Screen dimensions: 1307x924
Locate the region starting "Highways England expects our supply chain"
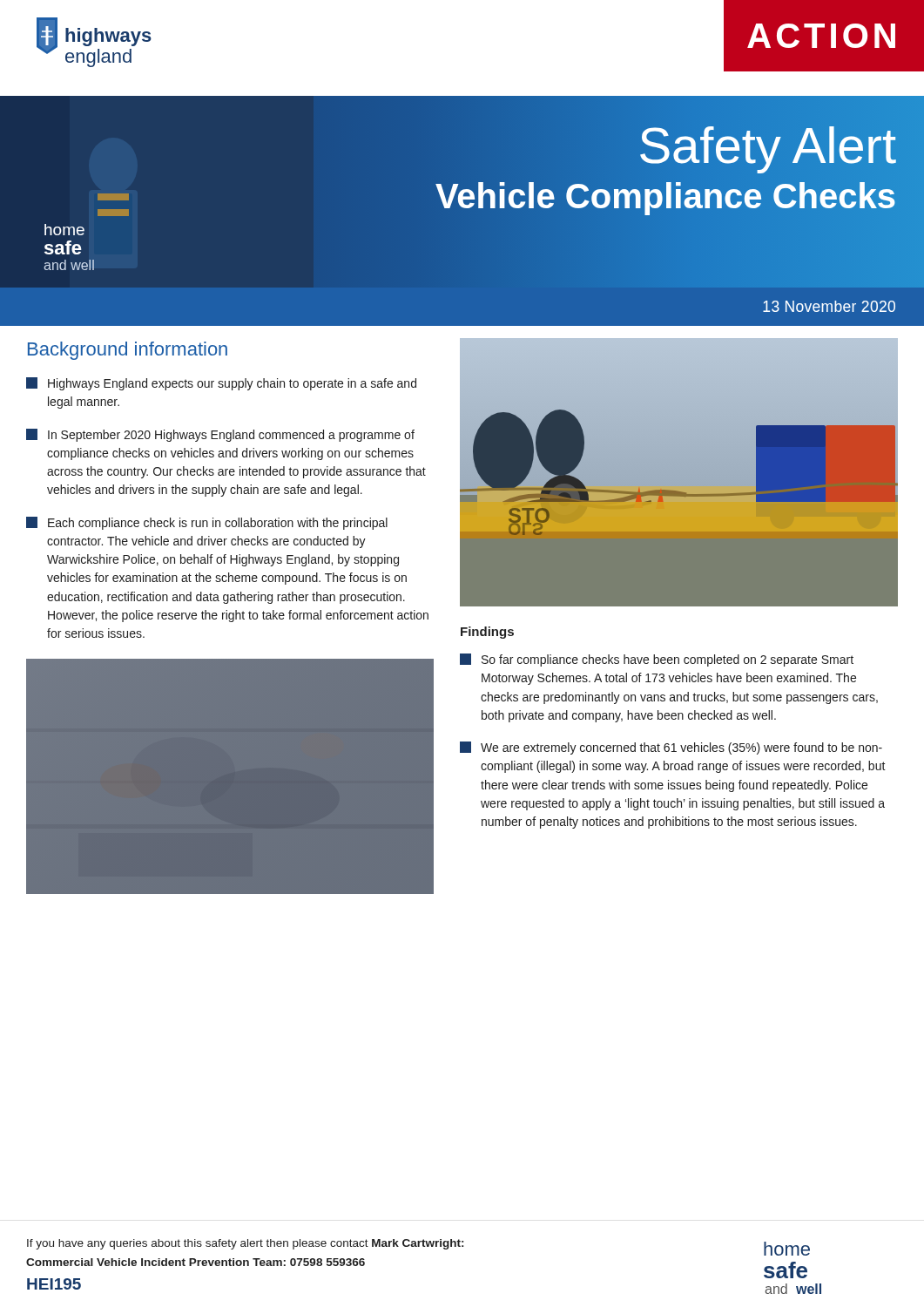230,393
